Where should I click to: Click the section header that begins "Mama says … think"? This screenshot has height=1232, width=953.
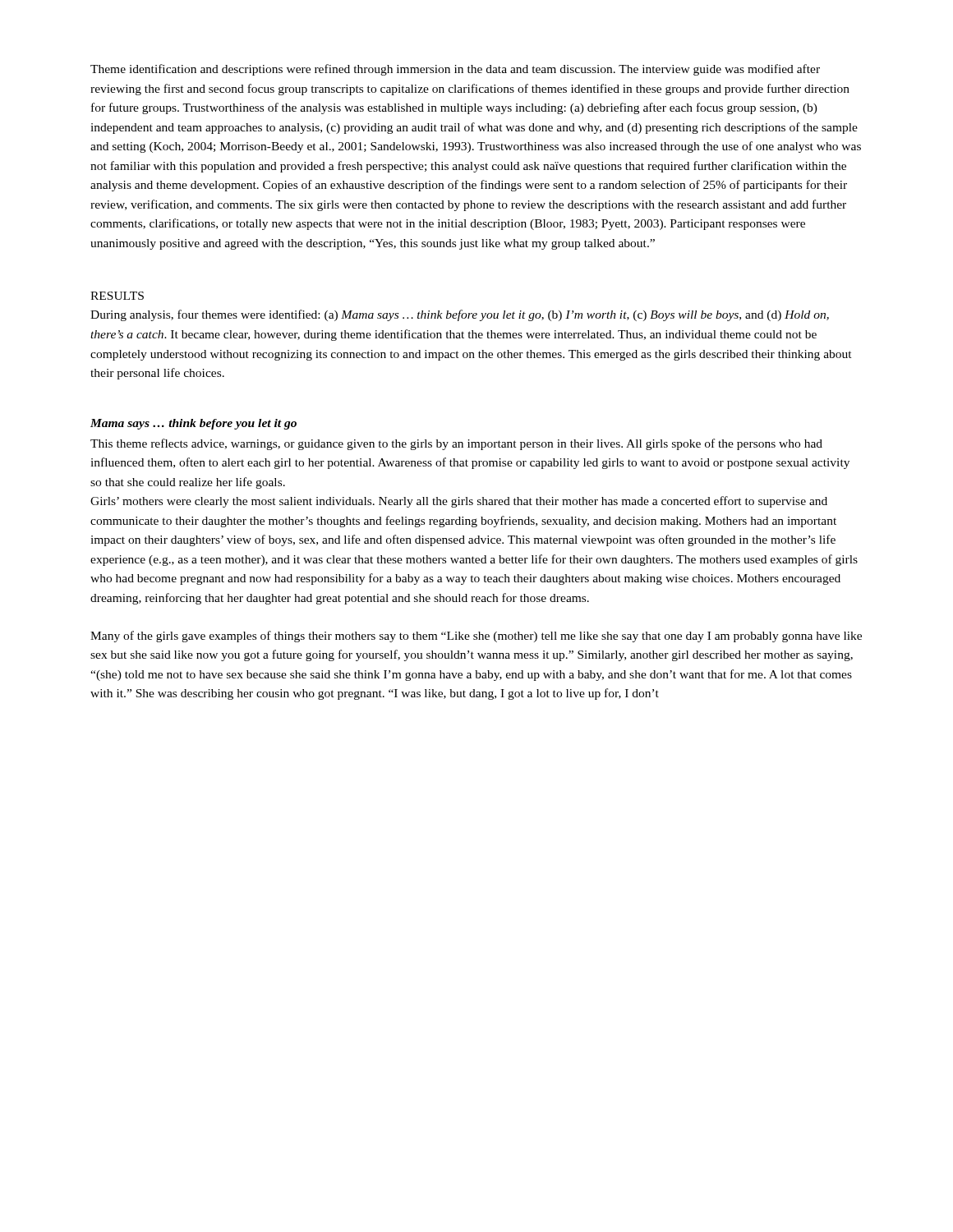click(x=194, y=422)
